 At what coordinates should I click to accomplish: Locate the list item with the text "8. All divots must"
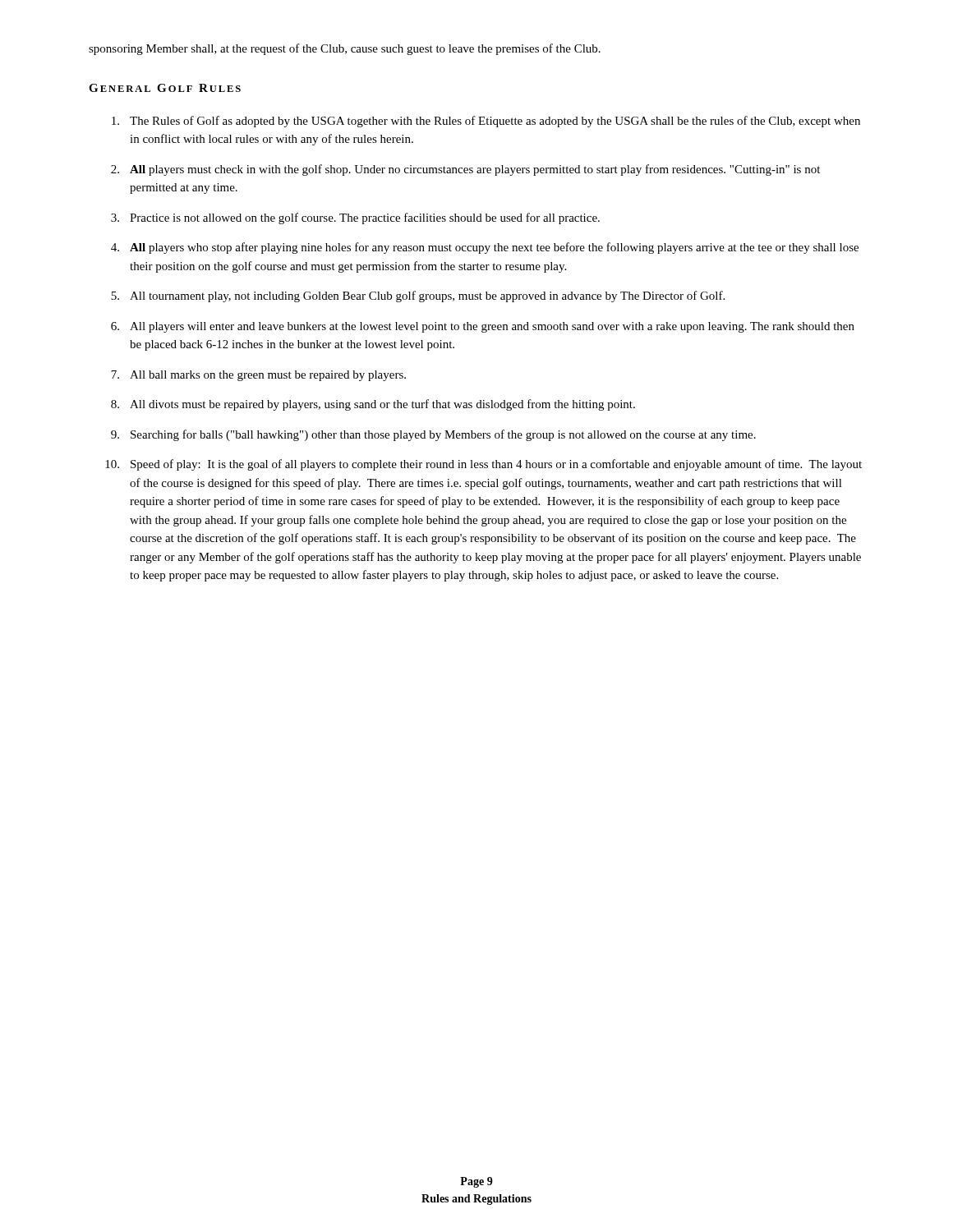(x=476, y=404)
